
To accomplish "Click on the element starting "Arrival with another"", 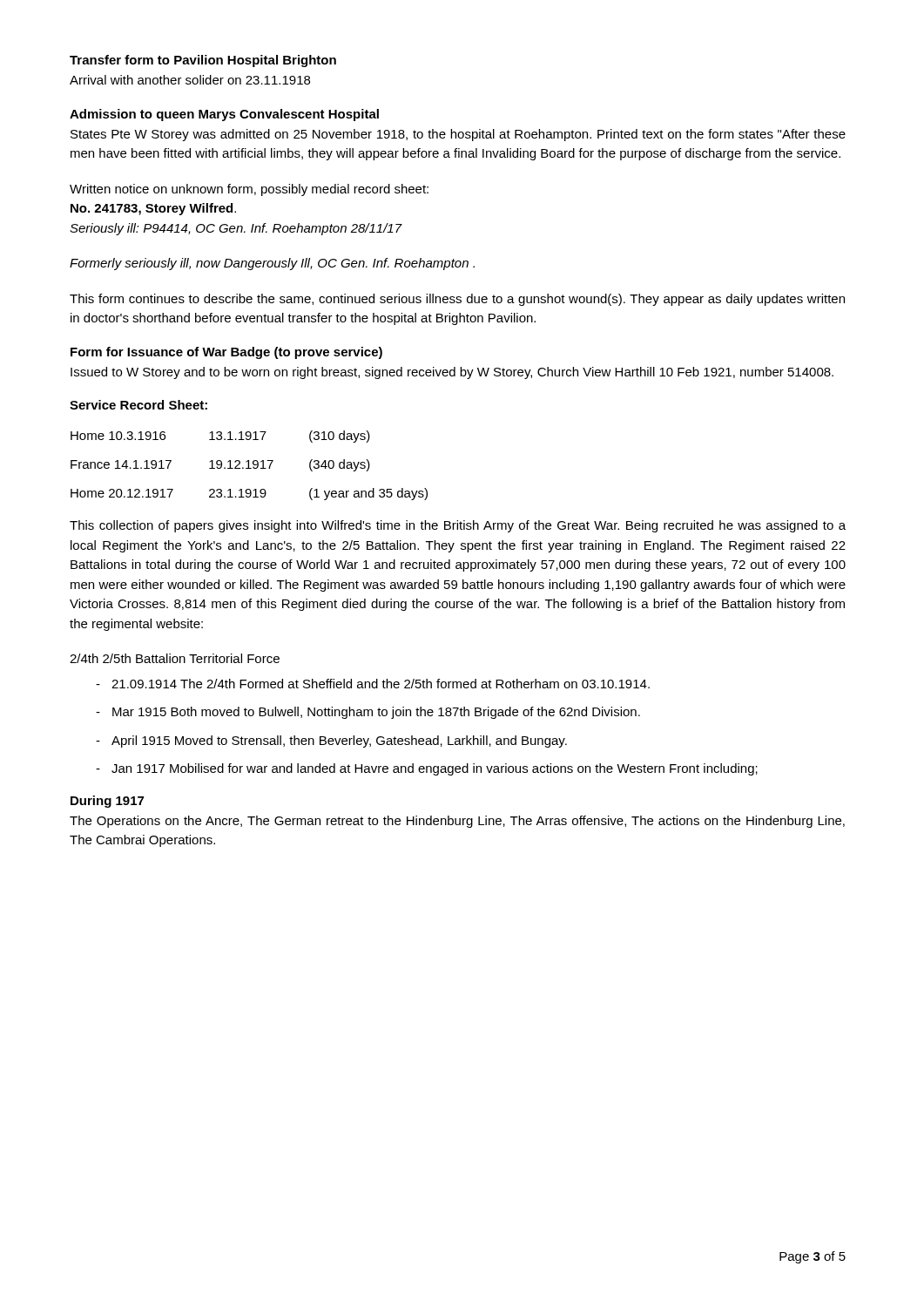I will pyautogui.click(x=190, y=80).
